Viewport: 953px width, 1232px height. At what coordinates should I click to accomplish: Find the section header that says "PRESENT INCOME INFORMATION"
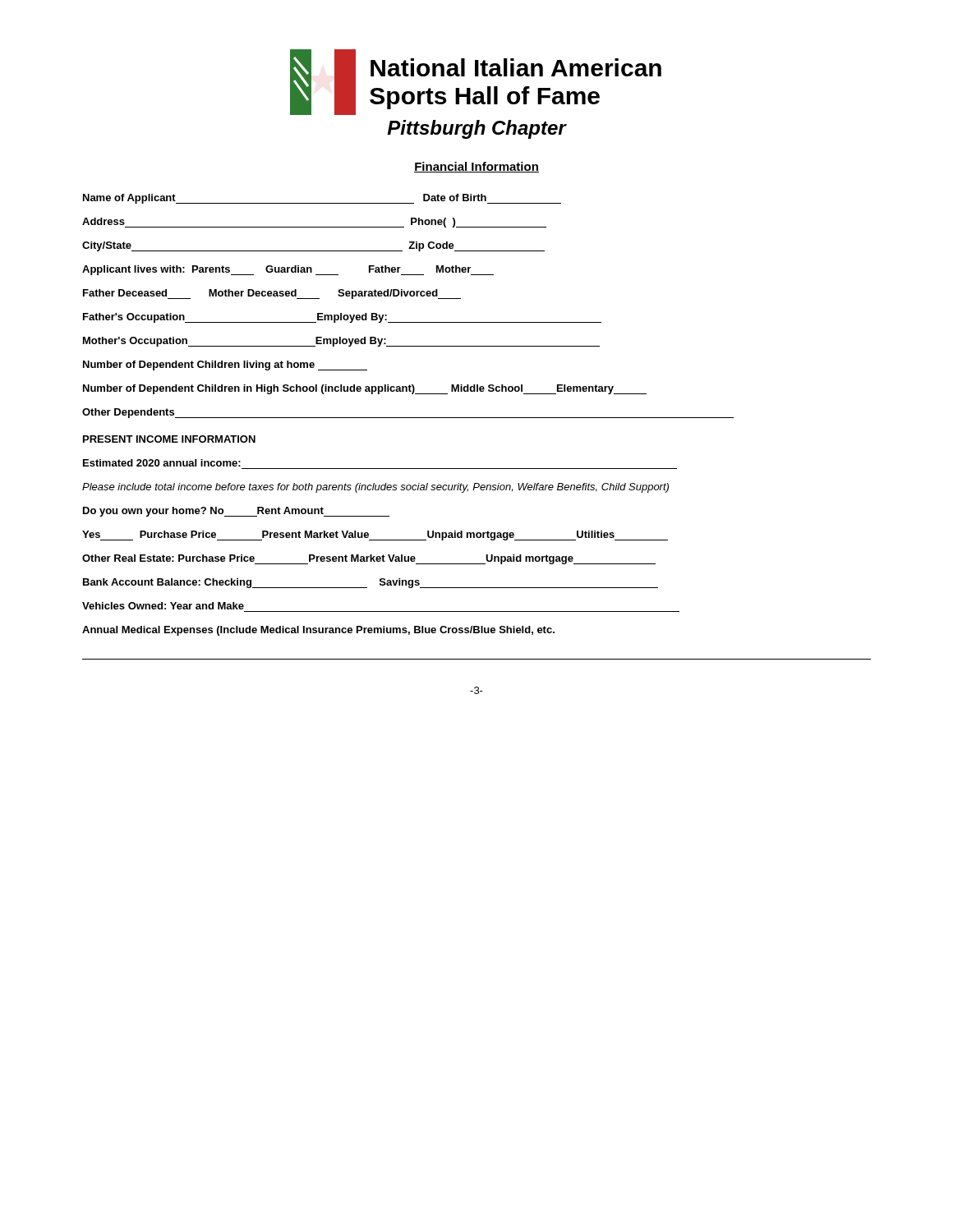point(169,439)
